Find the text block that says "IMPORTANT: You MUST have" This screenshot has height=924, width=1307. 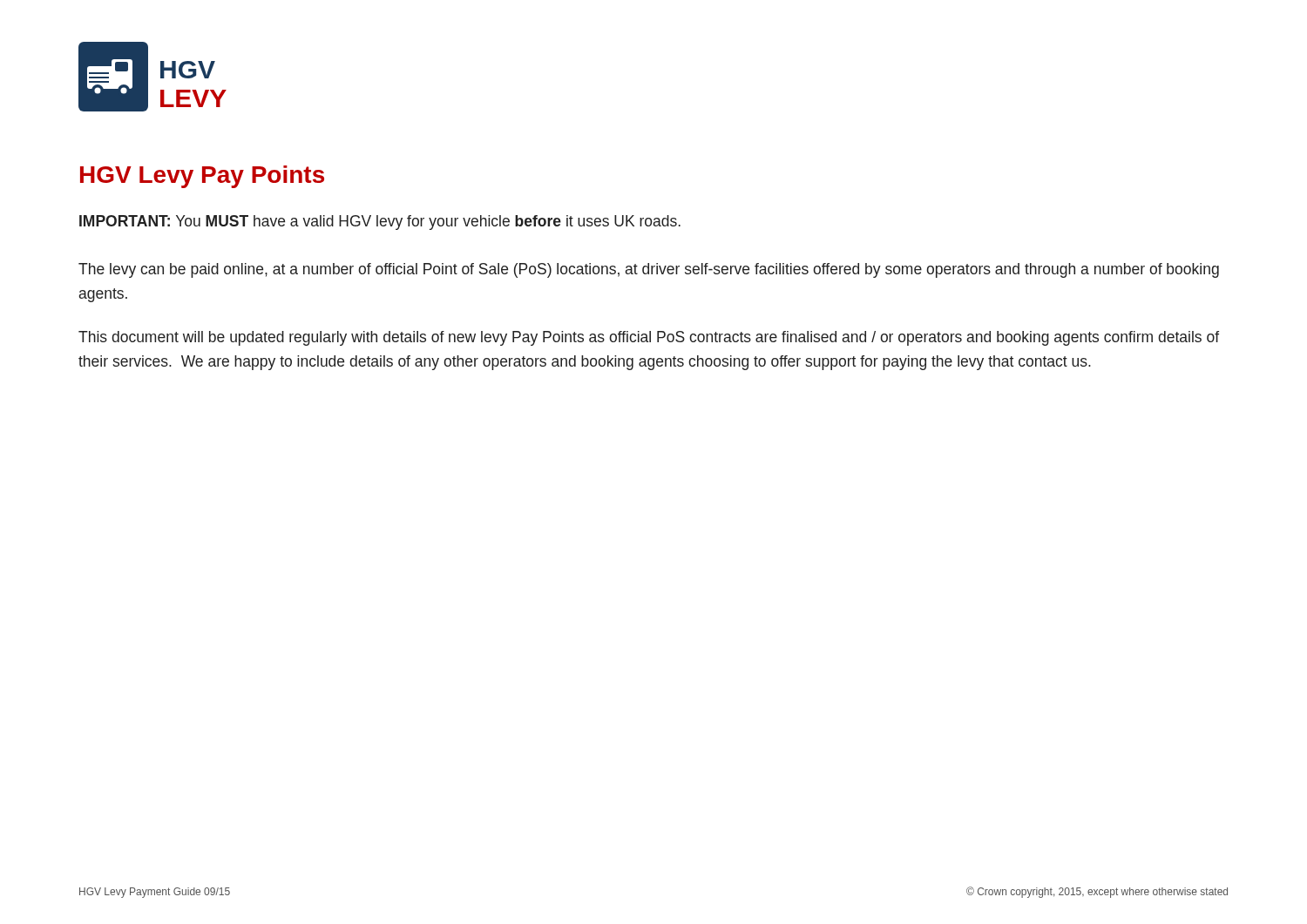pyautogui.click(x=380, y=221)
